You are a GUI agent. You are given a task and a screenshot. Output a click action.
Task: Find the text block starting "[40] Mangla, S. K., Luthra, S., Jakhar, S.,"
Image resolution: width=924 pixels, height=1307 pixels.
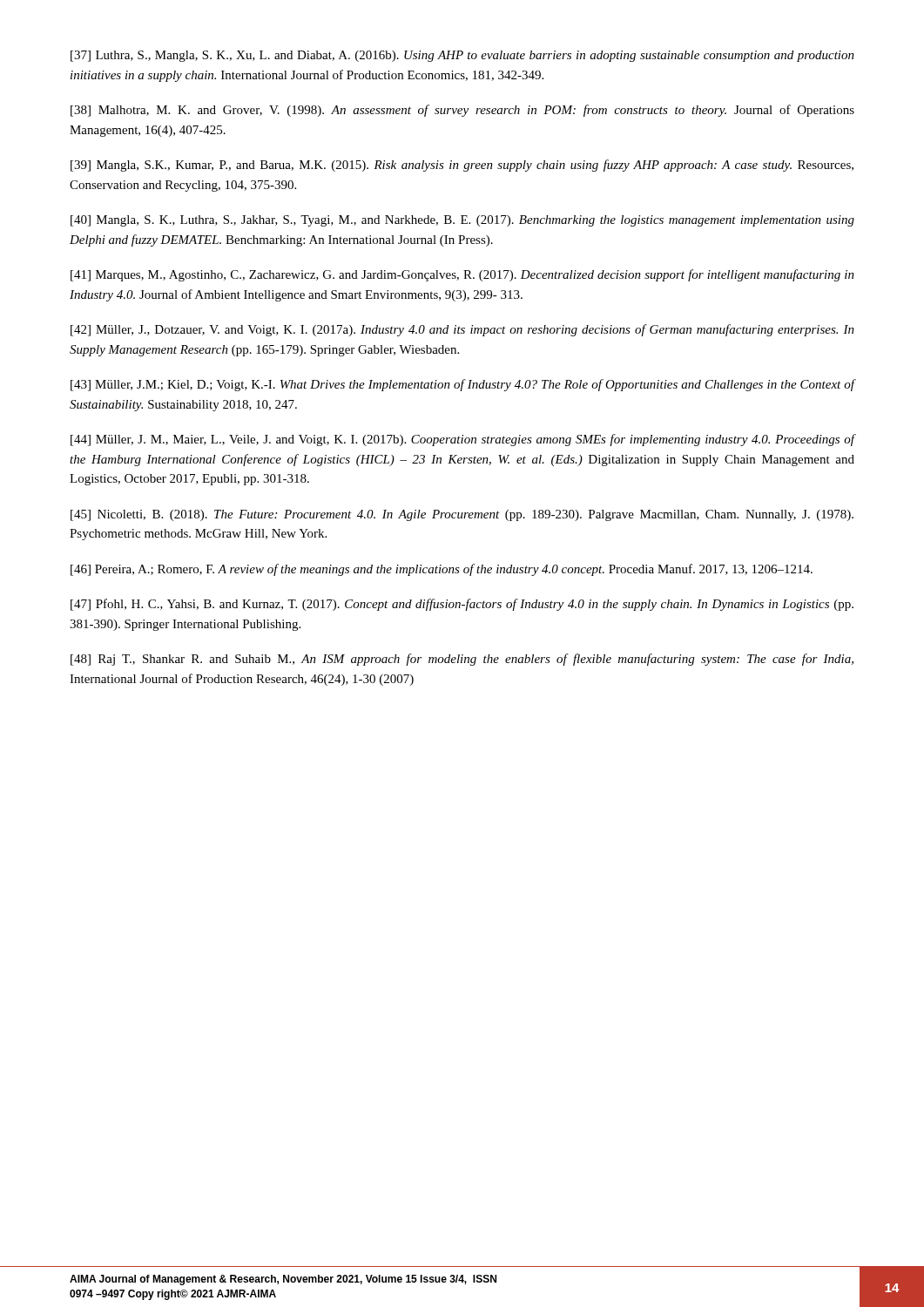[x=462, y=229]
